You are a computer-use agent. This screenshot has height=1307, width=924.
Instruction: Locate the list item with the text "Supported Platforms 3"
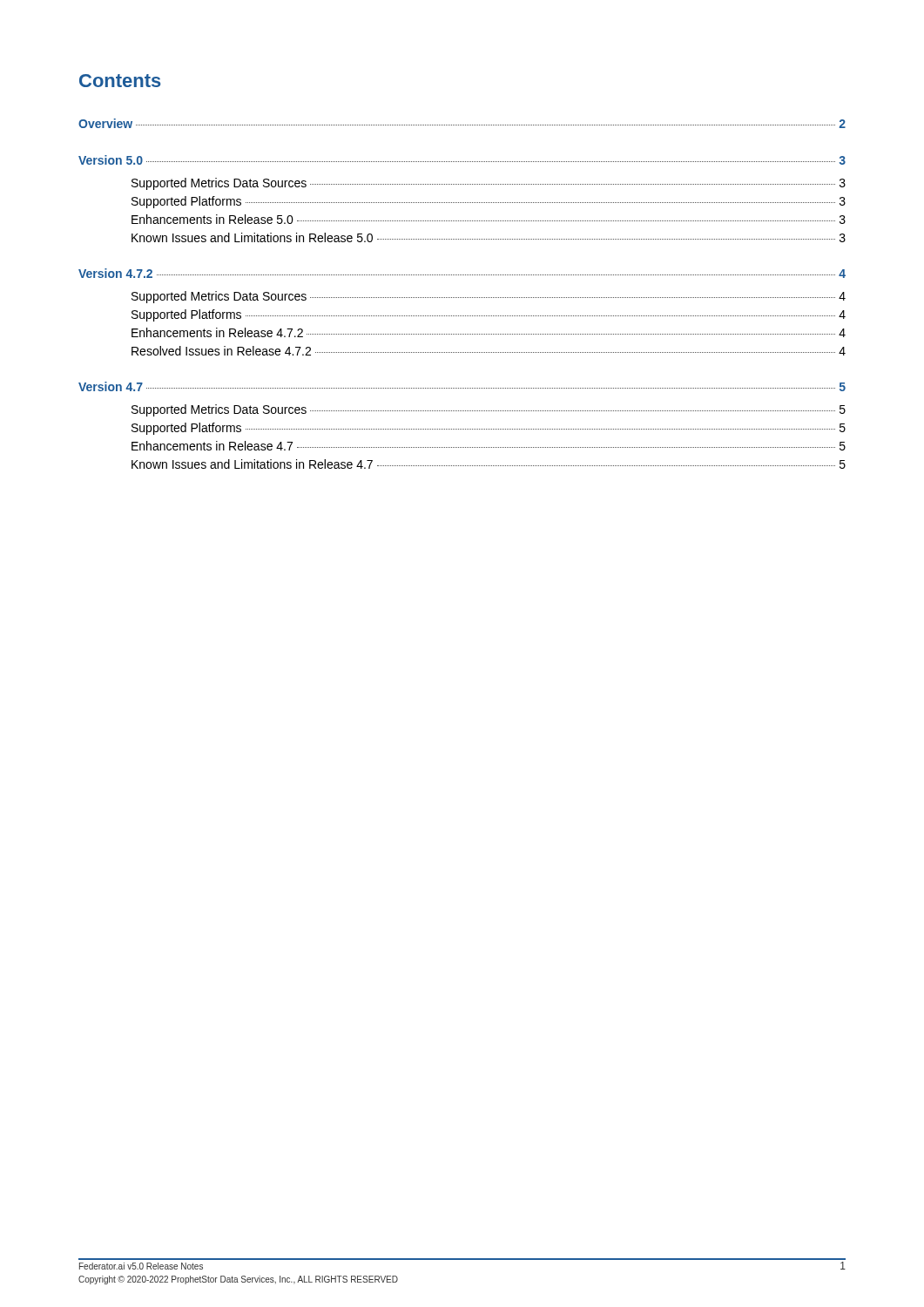click(488, 201)
